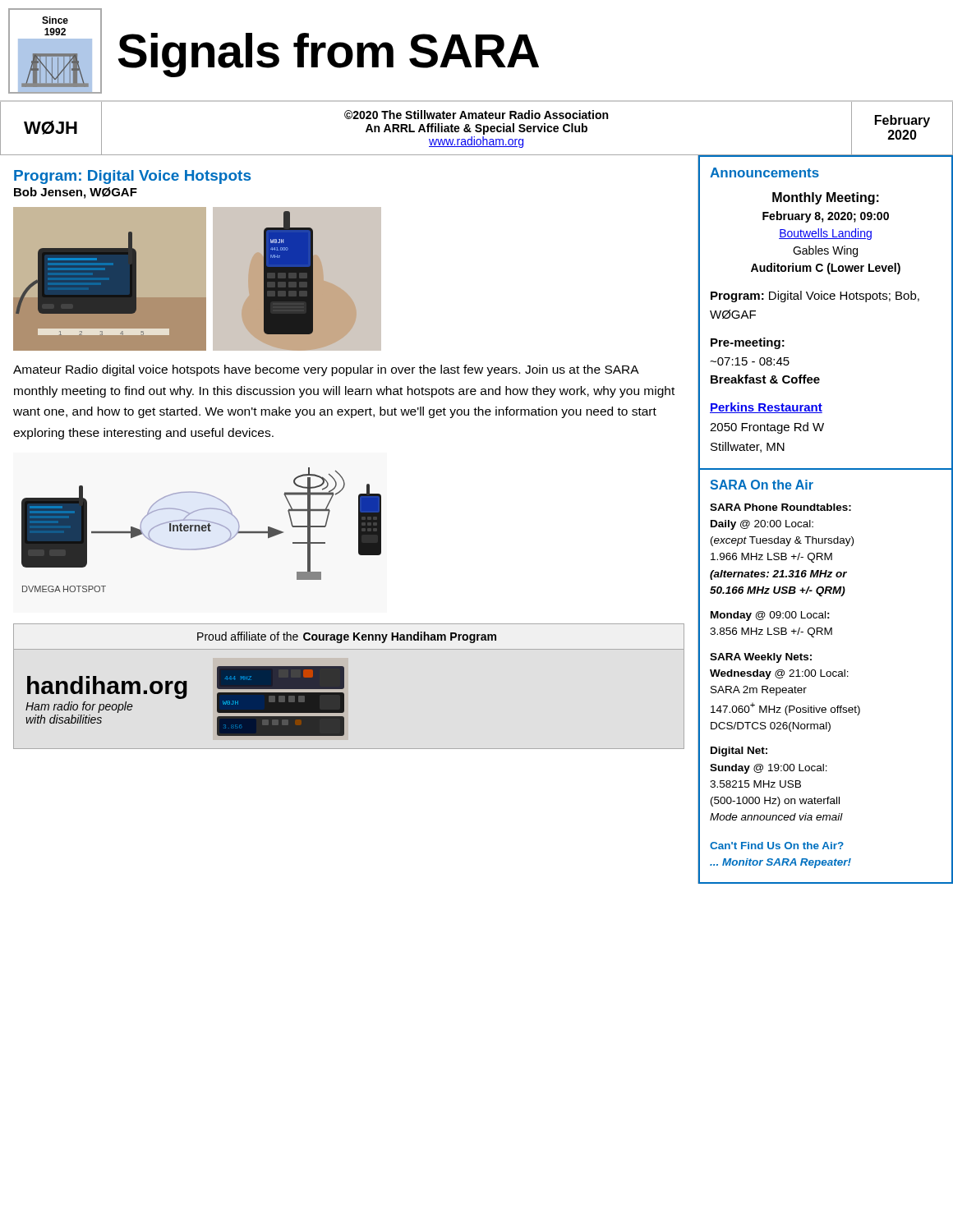This screenshot has width=953, height=1232.
Task: Click on the logo
Action: 349,700
